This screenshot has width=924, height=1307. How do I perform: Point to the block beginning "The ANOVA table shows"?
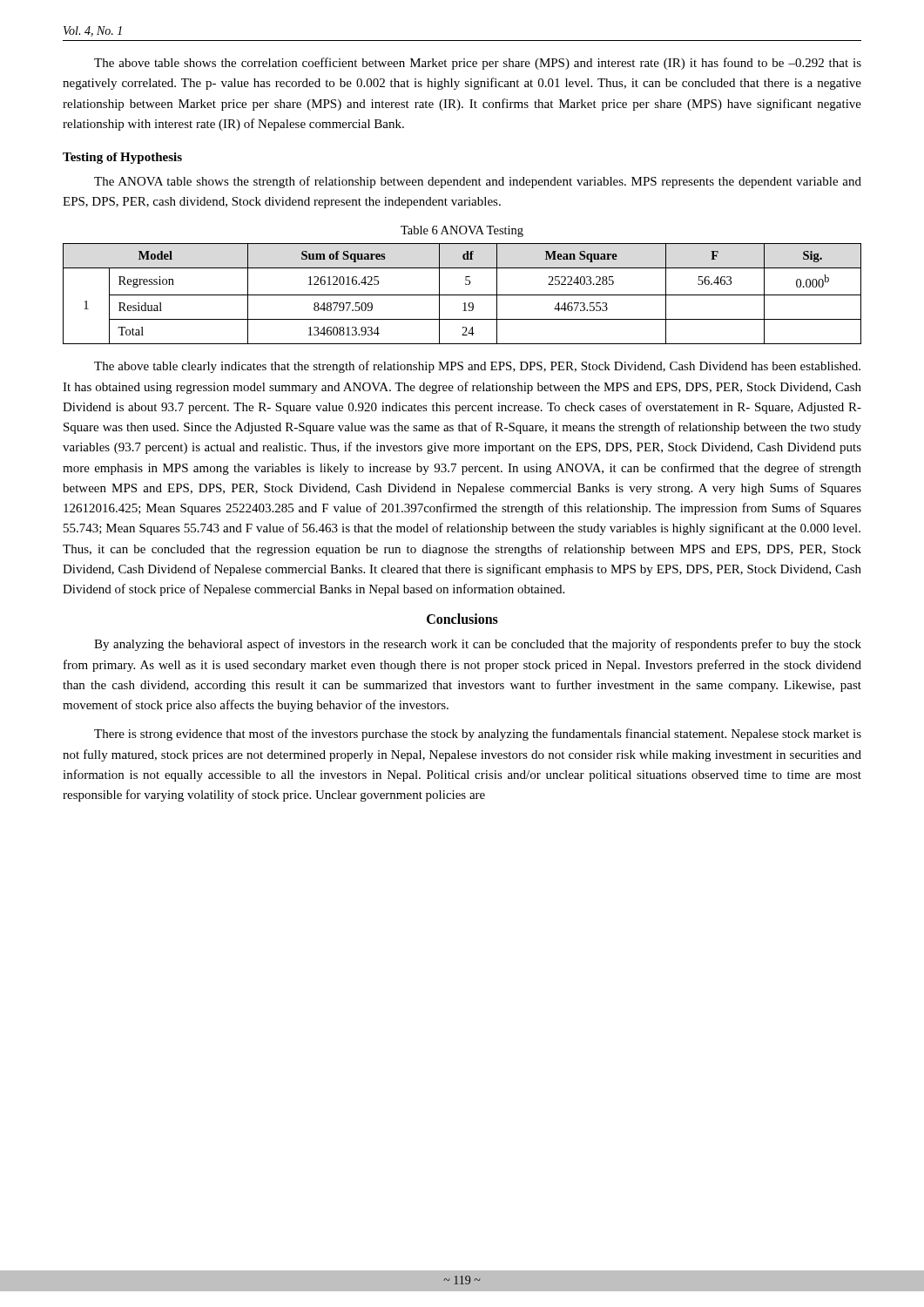coord(462,192)
